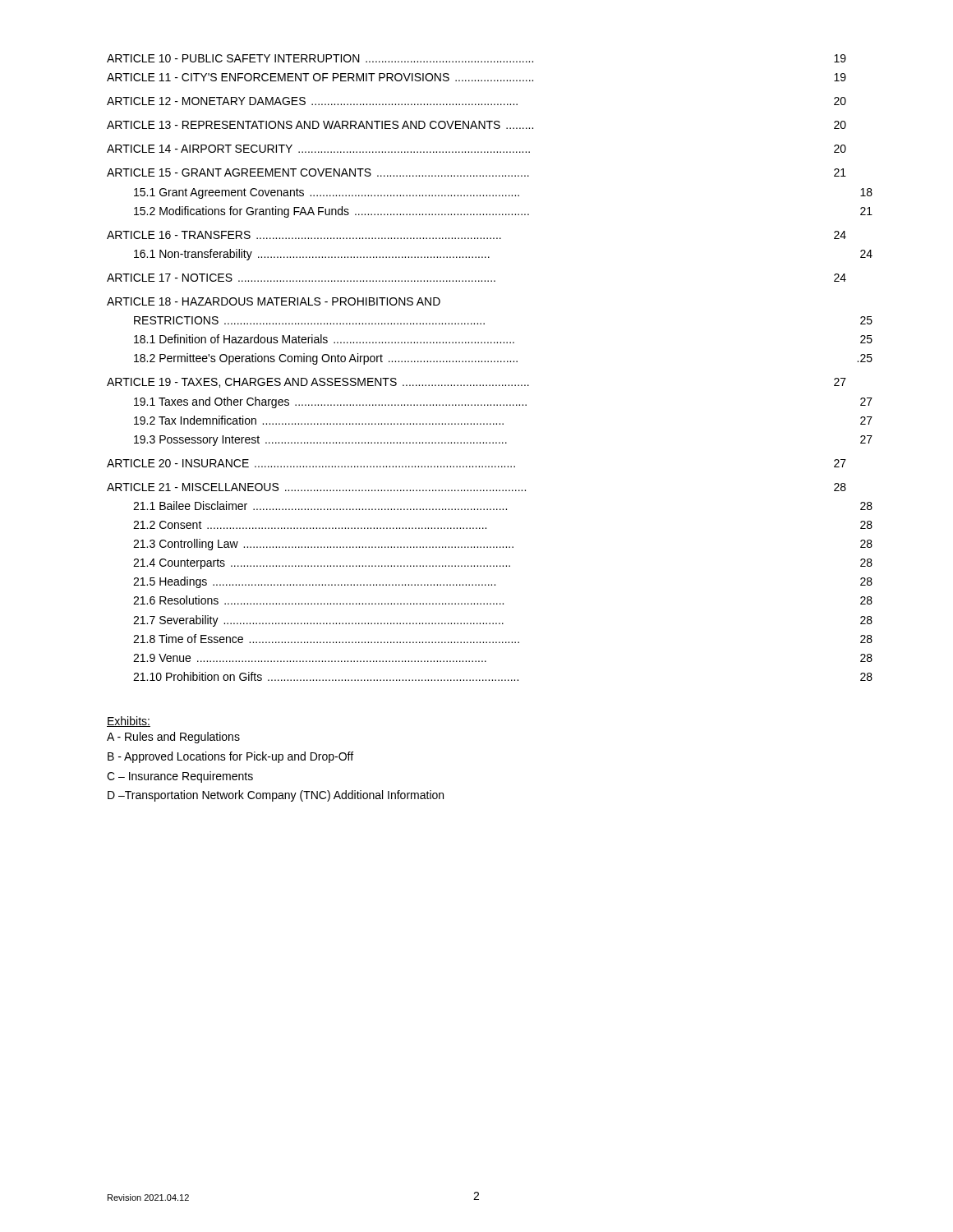Locate the text "ARTICLE 17 - NOTICES"
Screen dimensions: 1232x953
pos(476,278)
